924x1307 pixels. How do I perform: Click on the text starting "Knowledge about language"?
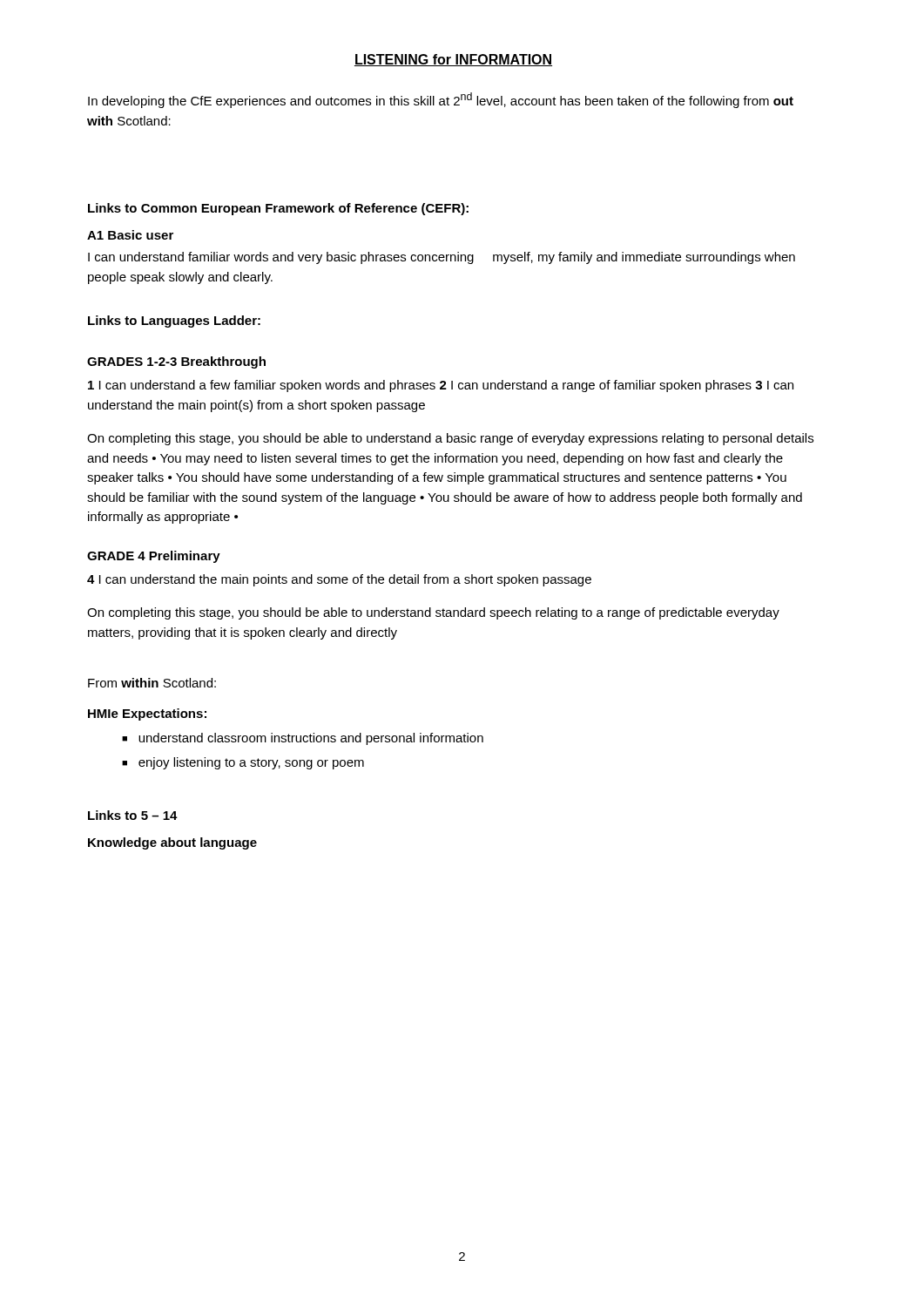[172, 842]
